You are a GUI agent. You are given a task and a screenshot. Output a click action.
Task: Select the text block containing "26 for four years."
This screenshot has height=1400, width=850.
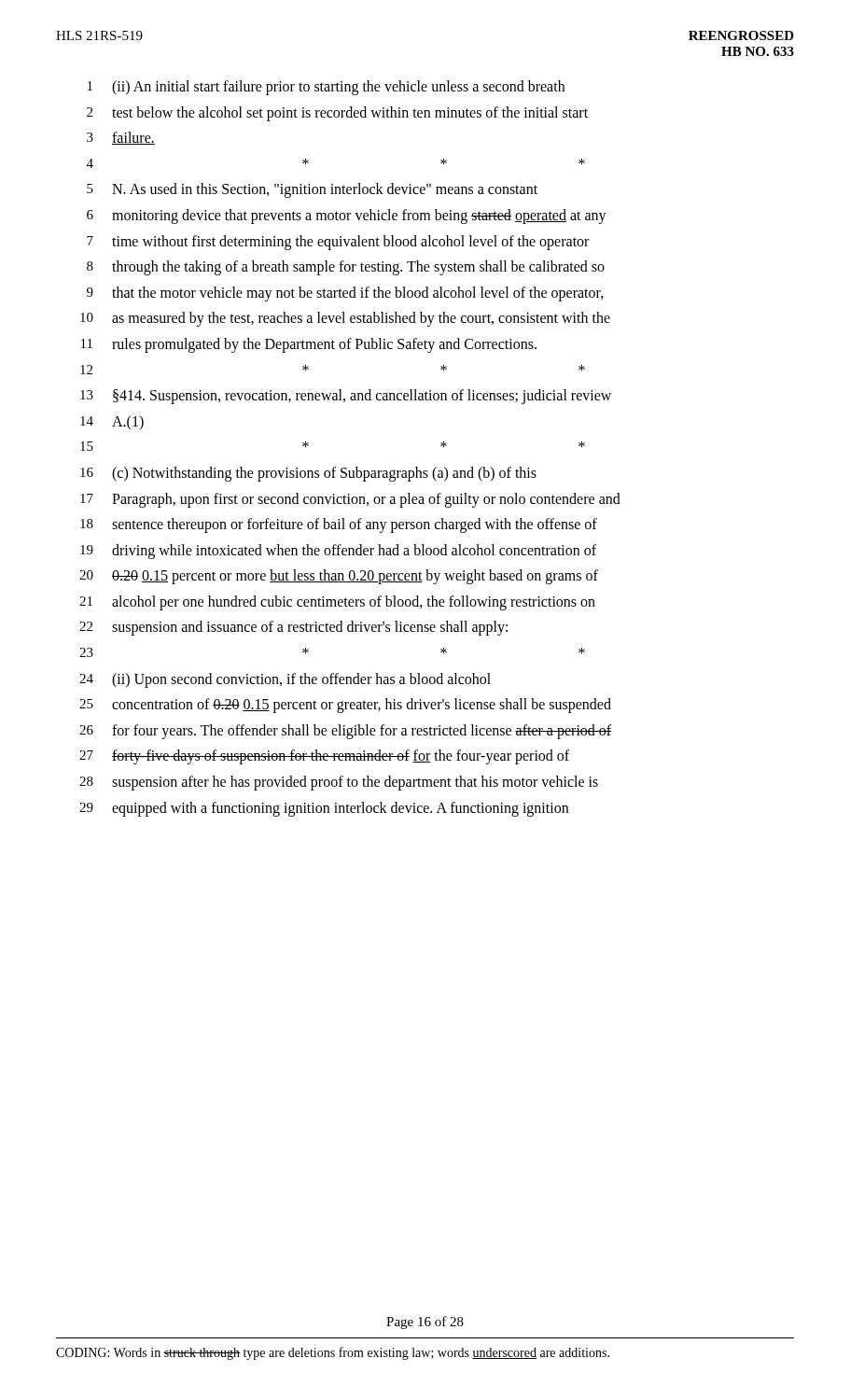tap(425, 730)
